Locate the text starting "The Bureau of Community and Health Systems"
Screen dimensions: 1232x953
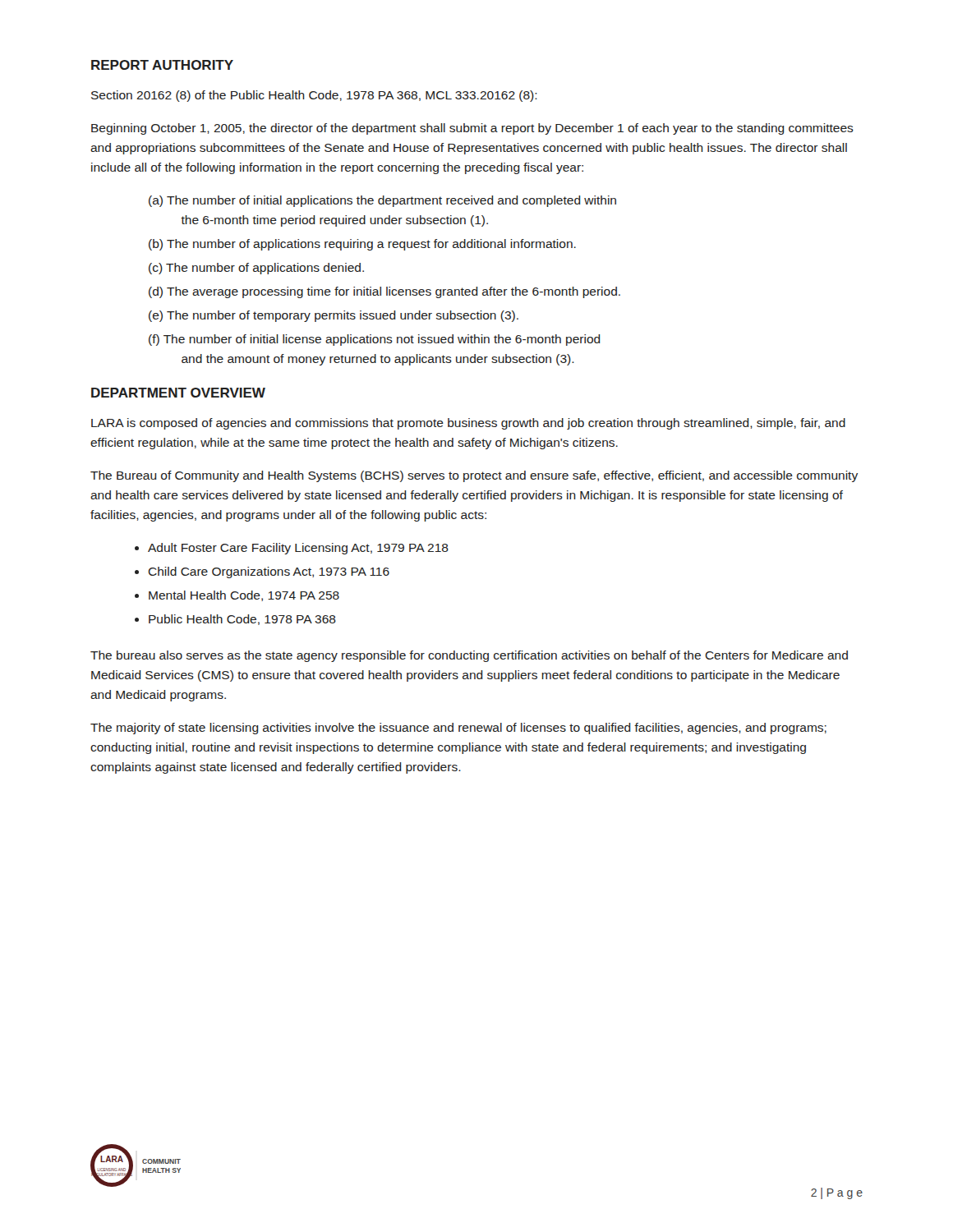coord(474,495)
